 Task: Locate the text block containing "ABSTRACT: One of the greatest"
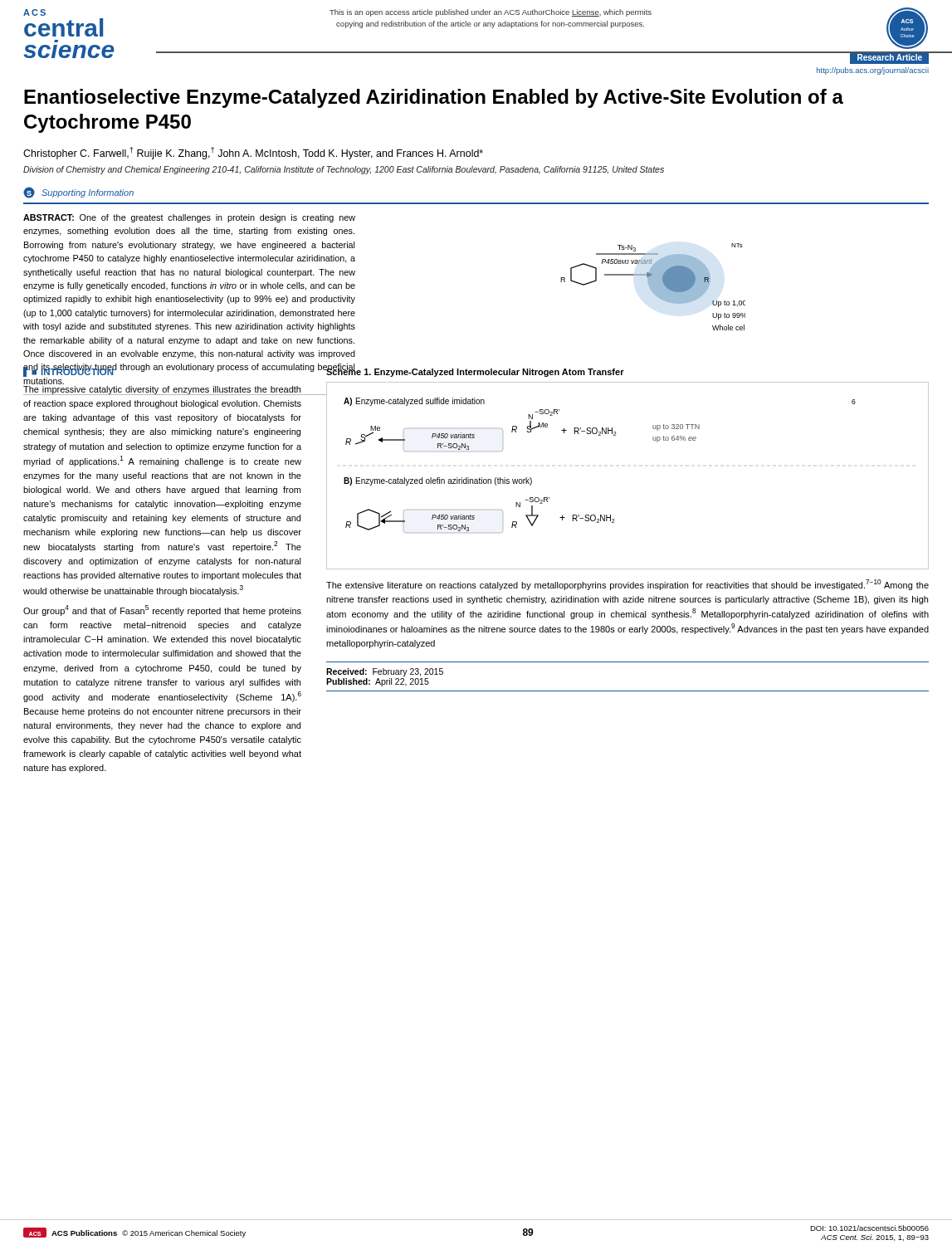(189, 218)
